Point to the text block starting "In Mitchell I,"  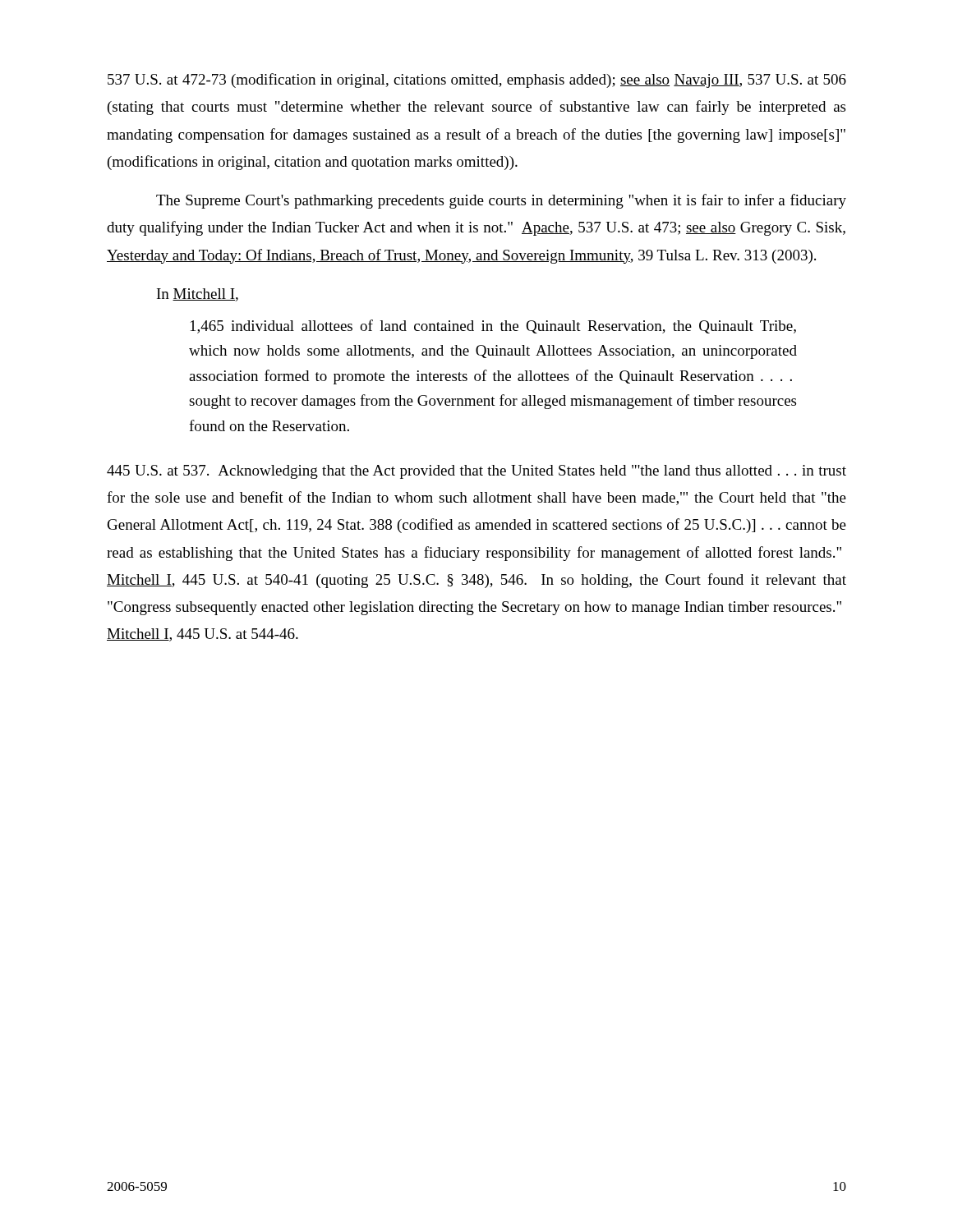click(x=198, y=295)
